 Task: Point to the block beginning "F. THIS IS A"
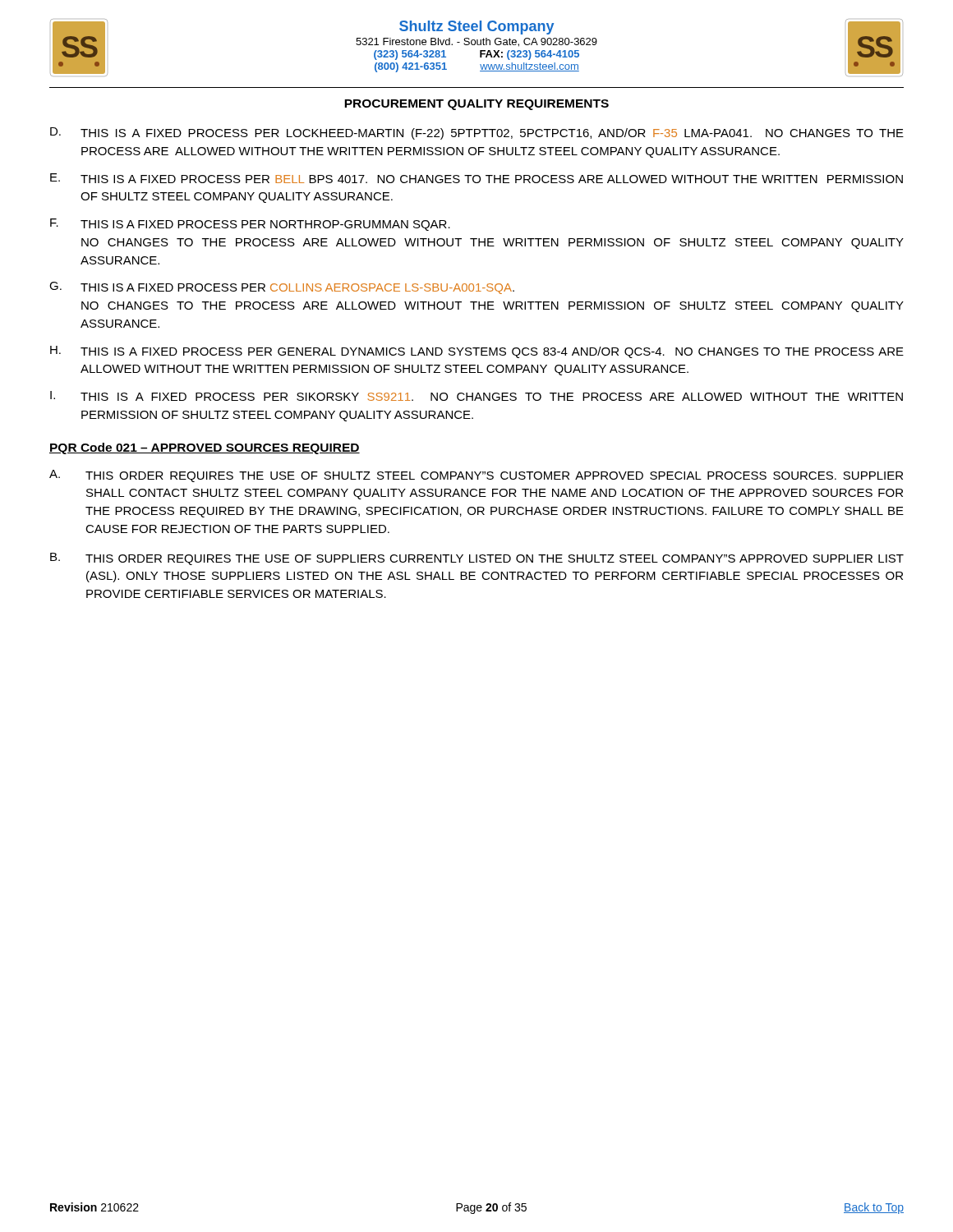(476, 242)
